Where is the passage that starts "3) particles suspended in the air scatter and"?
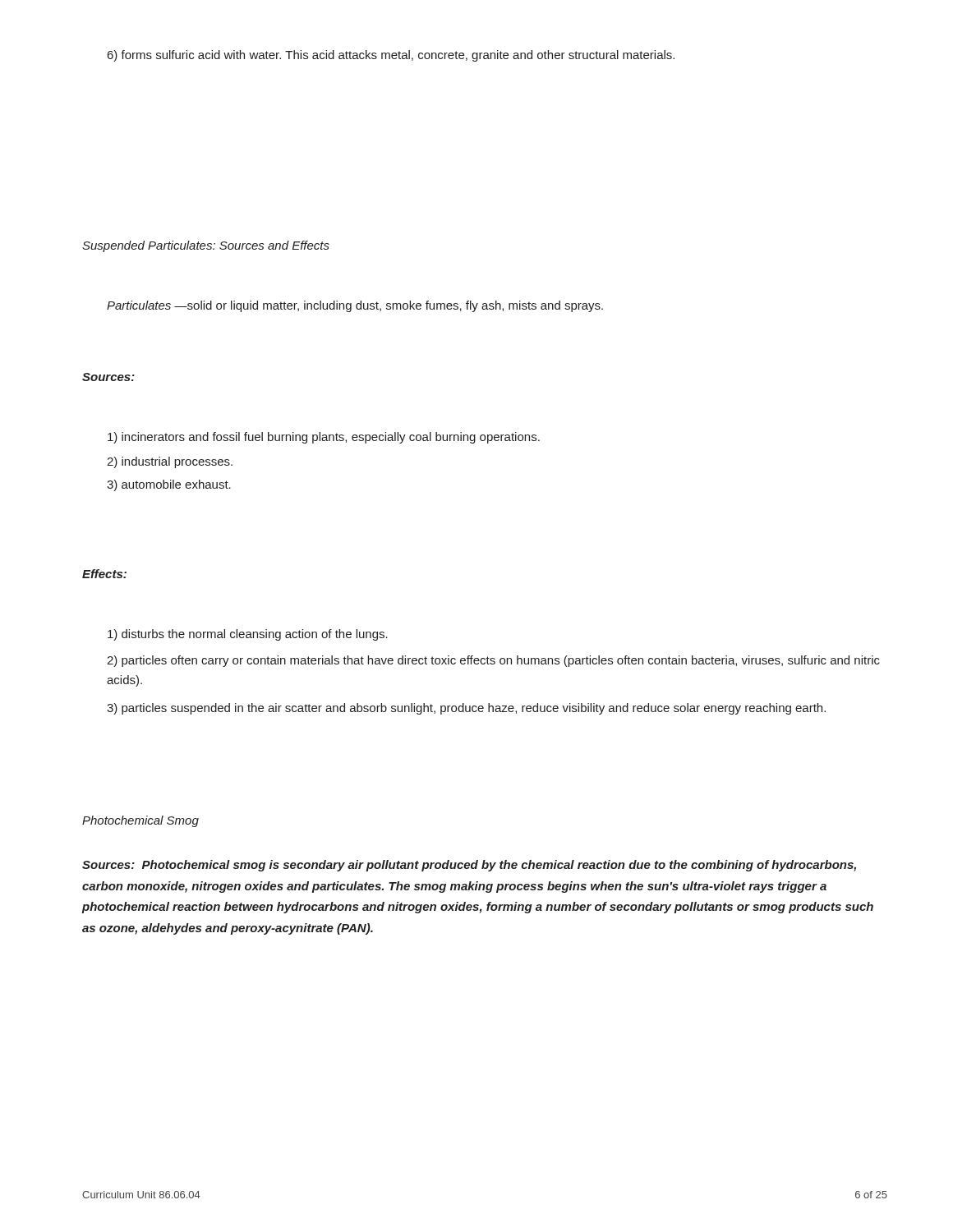Image resolution: width=953 pixels, height=1232 pixels. pyautogui.click(x=467, y=708)
